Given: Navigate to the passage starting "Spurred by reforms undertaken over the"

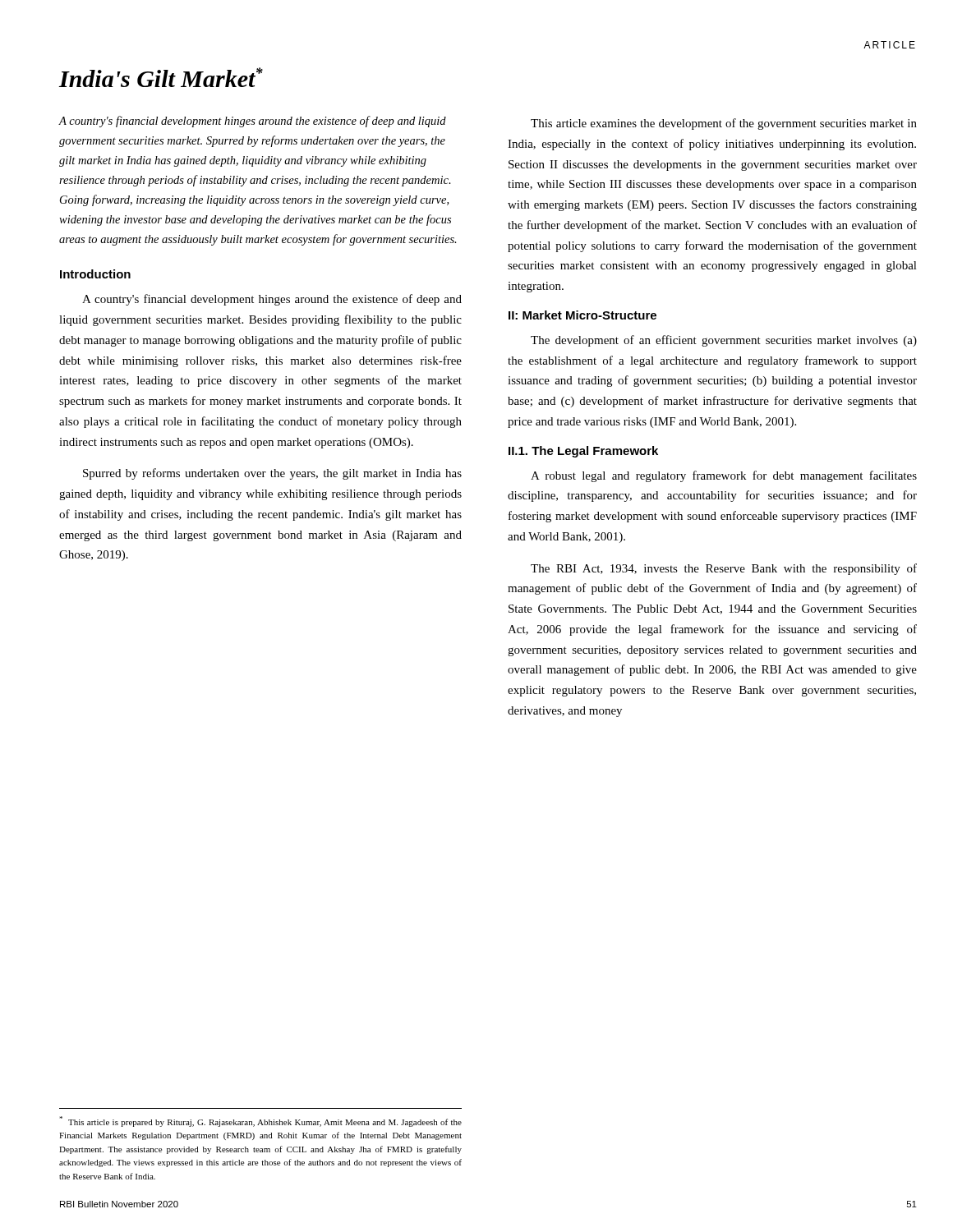Looking at the screenshot, I should (260, 514).
